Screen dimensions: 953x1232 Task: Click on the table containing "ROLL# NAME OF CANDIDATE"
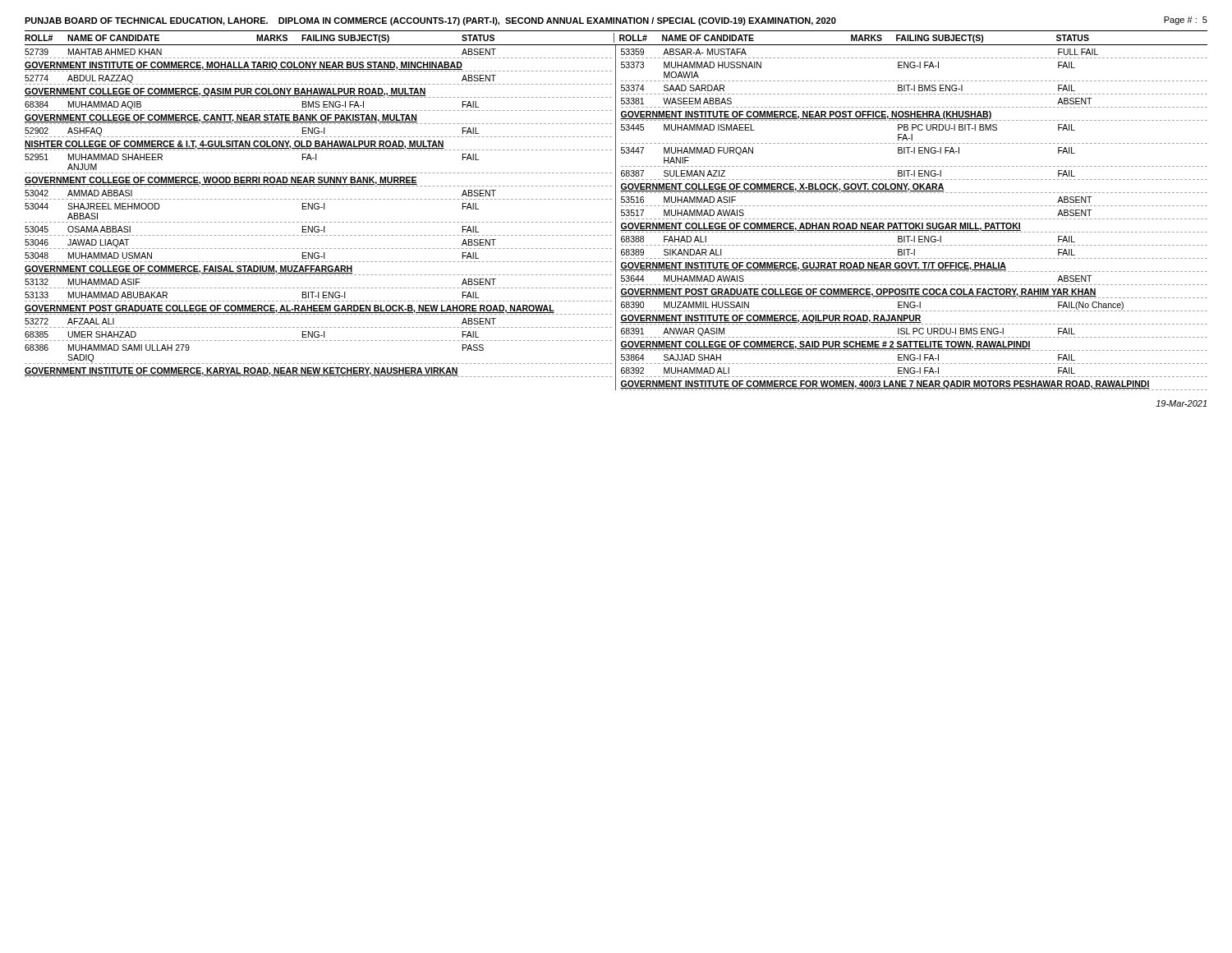[616, 211]
